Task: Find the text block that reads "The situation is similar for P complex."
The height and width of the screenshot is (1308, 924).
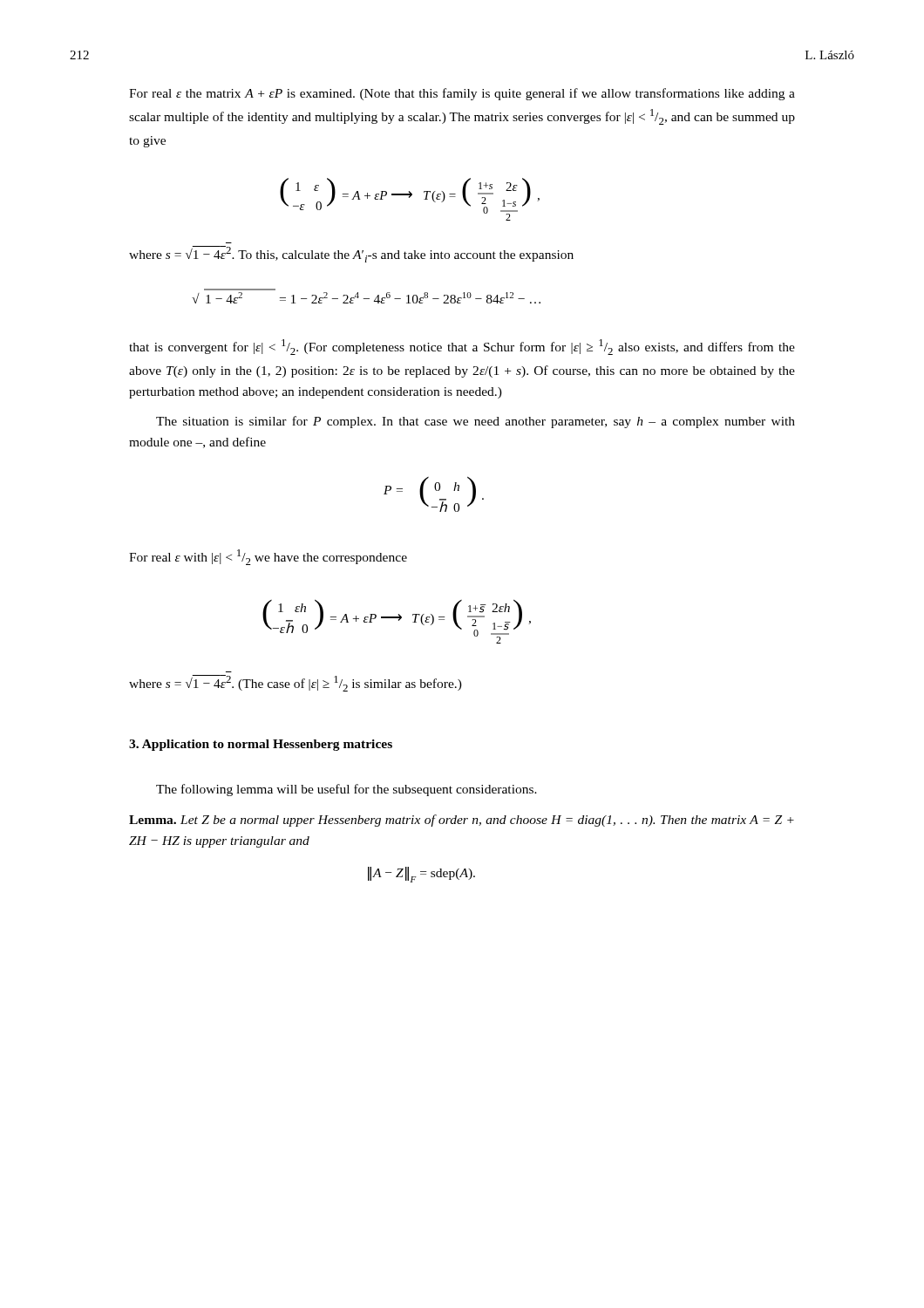Action: pyautogui.click(x=462, y=432)
